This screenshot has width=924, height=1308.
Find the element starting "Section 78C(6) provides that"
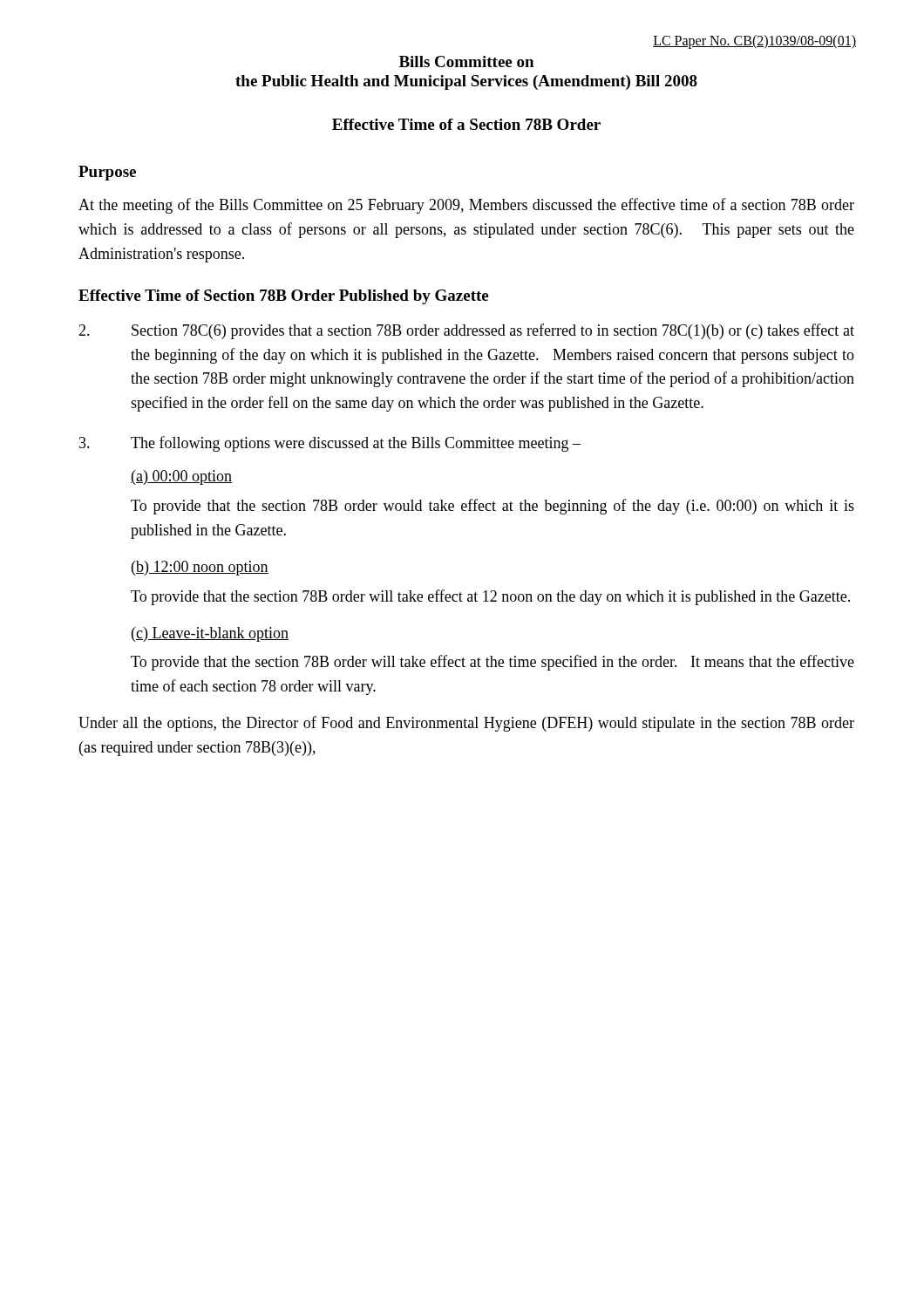(466, 368)
